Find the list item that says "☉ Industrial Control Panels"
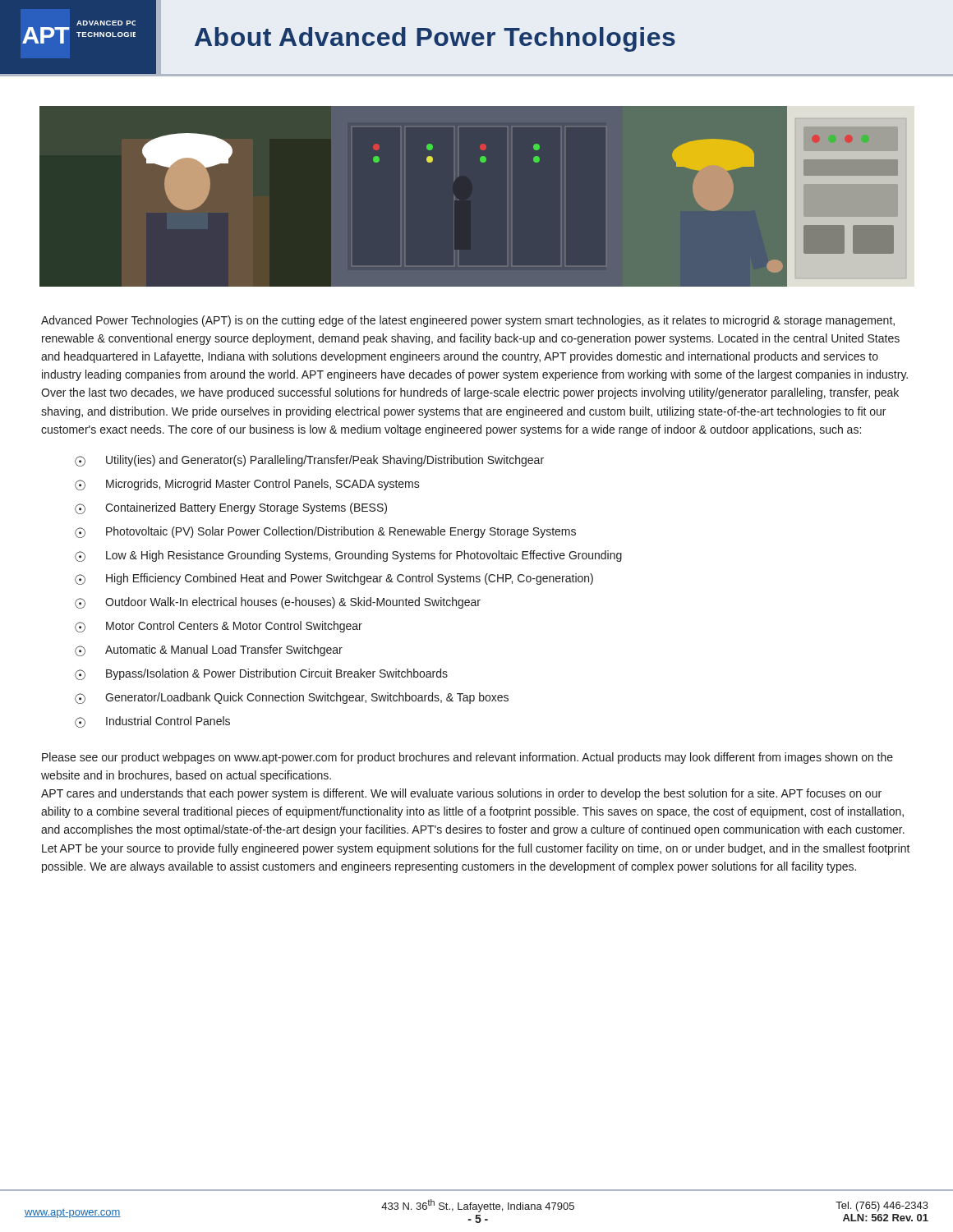This screenshot has width=953, height=1232. point(152,724)
